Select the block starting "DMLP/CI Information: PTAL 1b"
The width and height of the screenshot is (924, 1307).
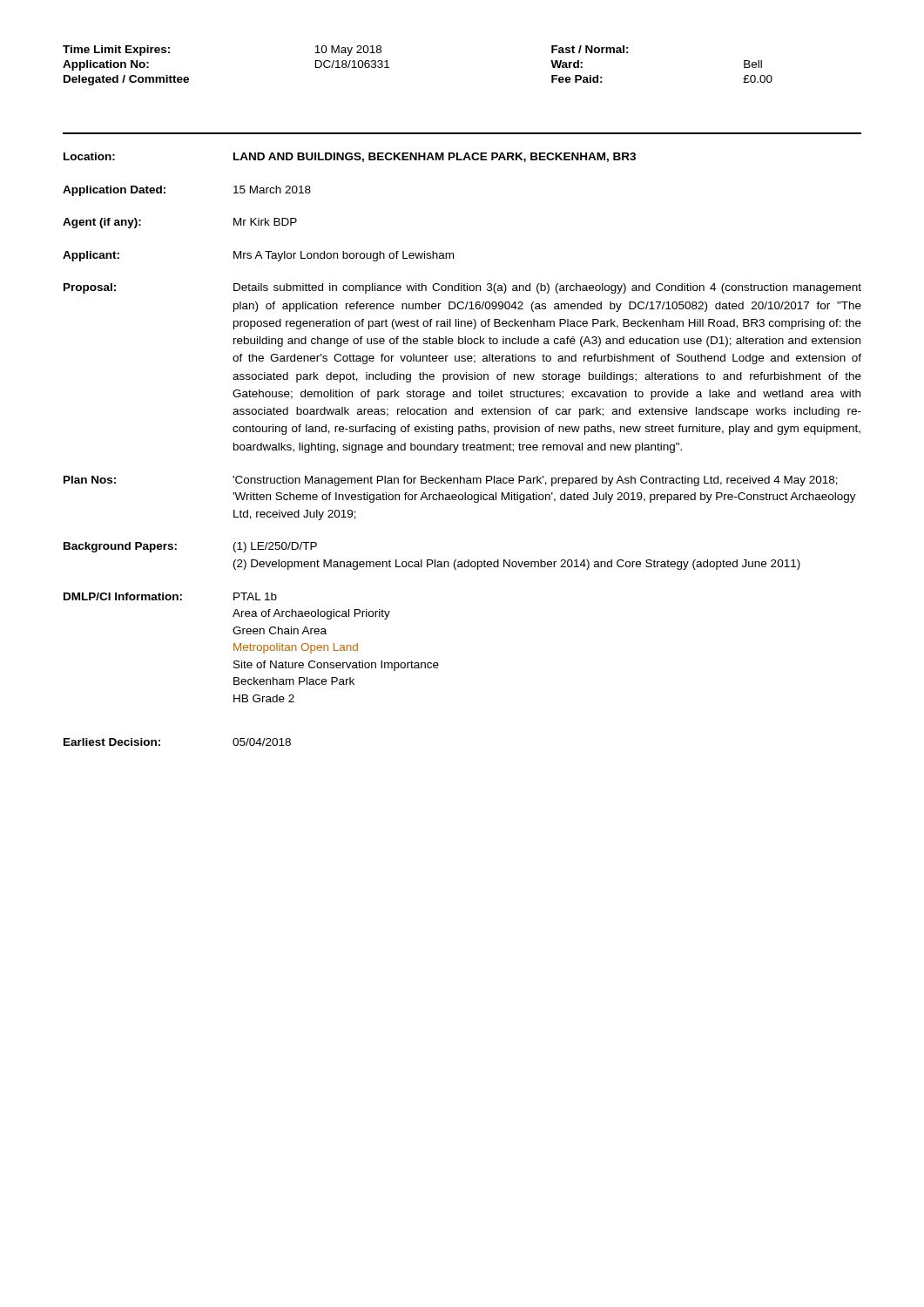click(170, 596)
